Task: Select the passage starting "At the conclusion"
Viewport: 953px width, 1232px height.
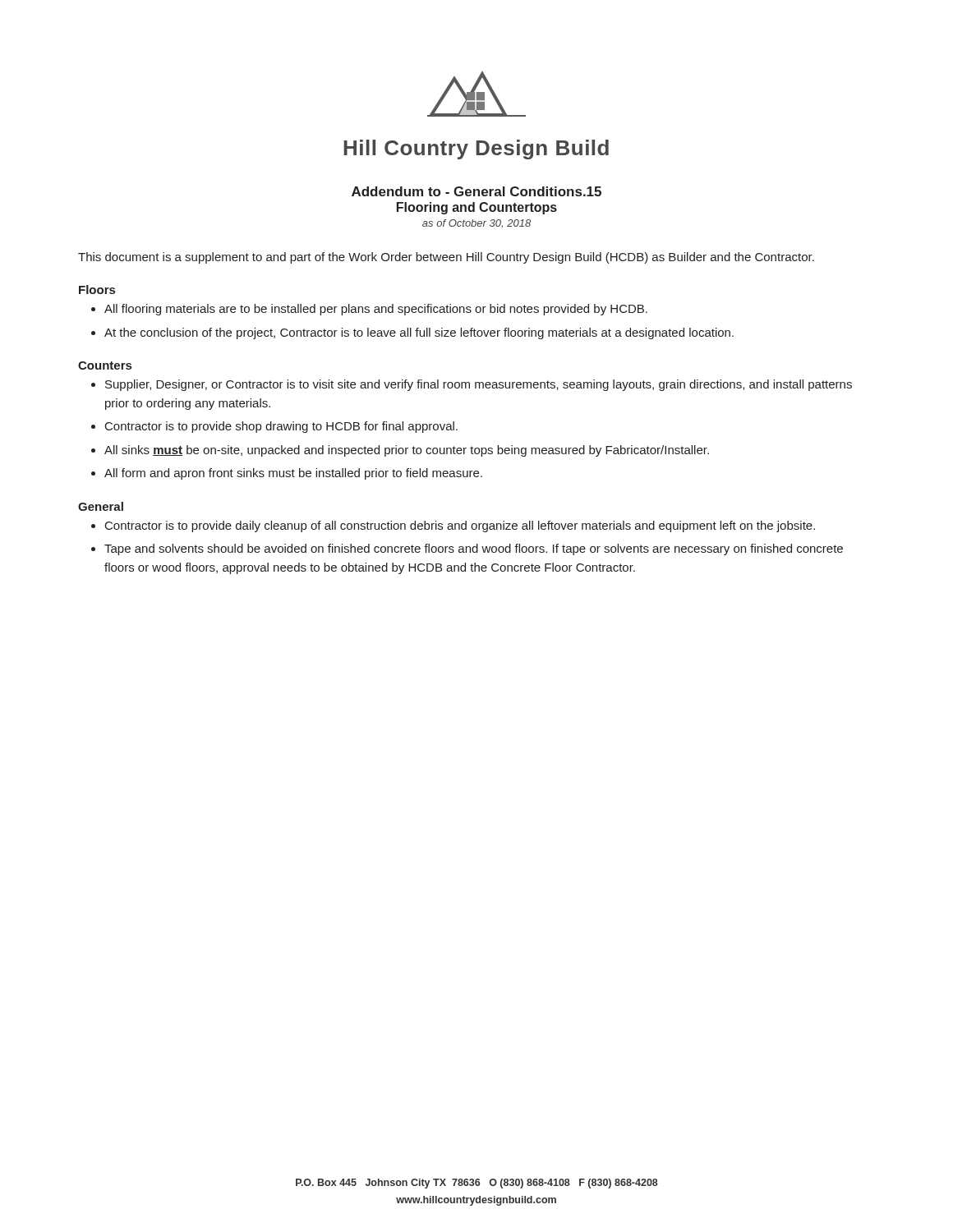Action: (x=419, y=332)
